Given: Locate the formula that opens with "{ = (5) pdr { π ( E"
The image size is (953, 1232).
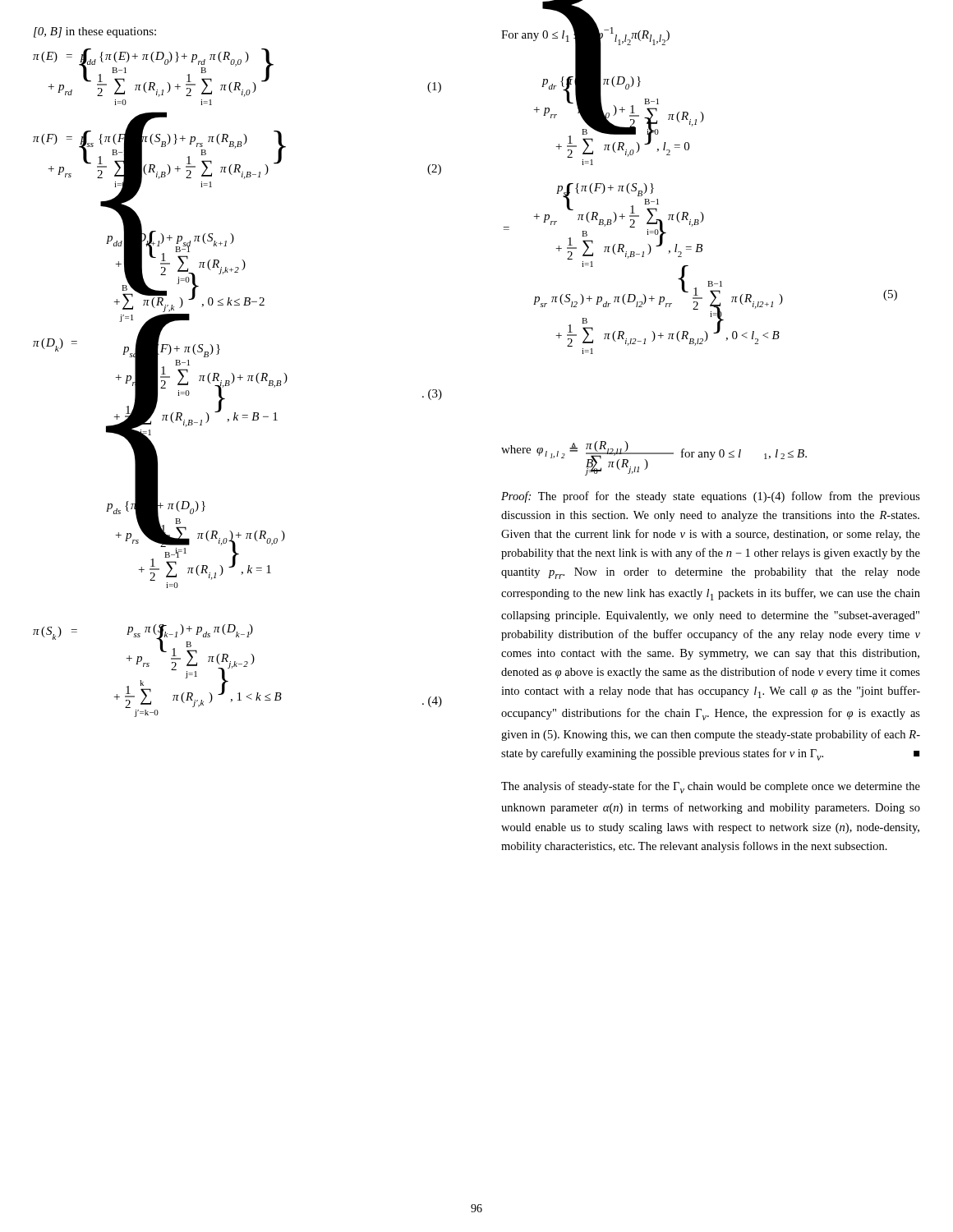Looking at the screenshot, I should (707, 236).
